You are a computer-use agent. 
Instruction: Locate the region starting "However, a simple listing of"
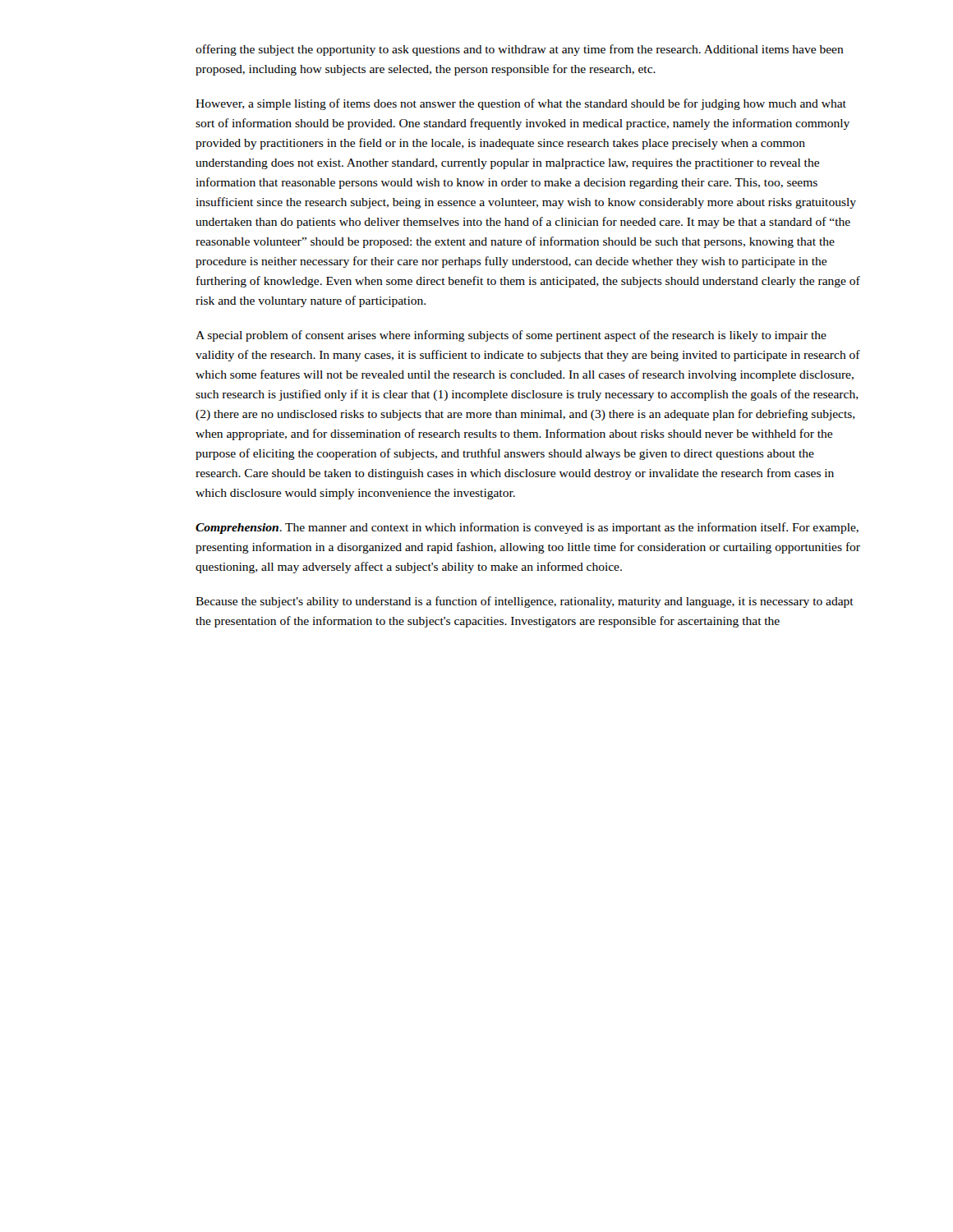(528, 202)
